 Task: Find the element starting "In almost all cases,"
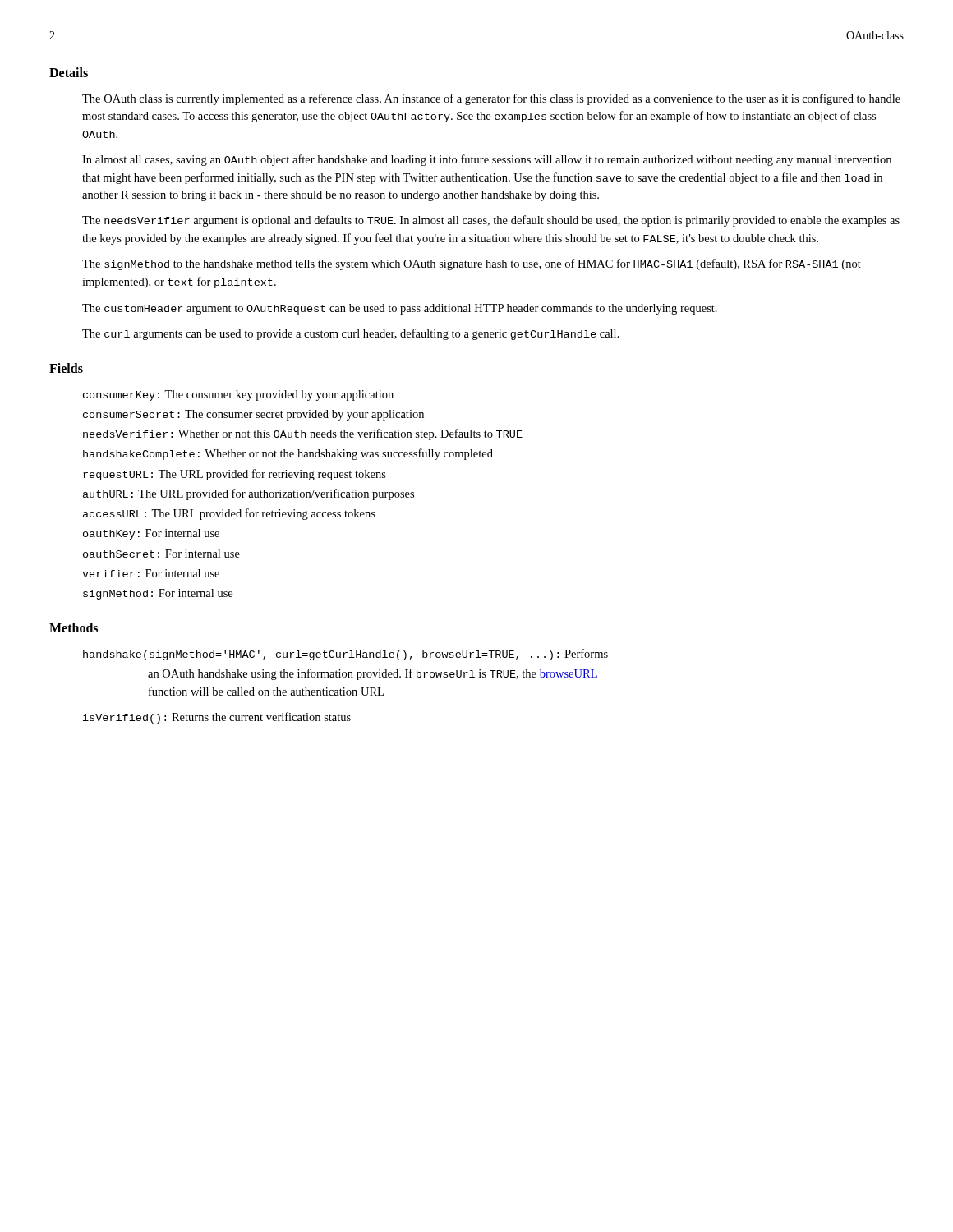pyautogui.click(x=487, y=177)
